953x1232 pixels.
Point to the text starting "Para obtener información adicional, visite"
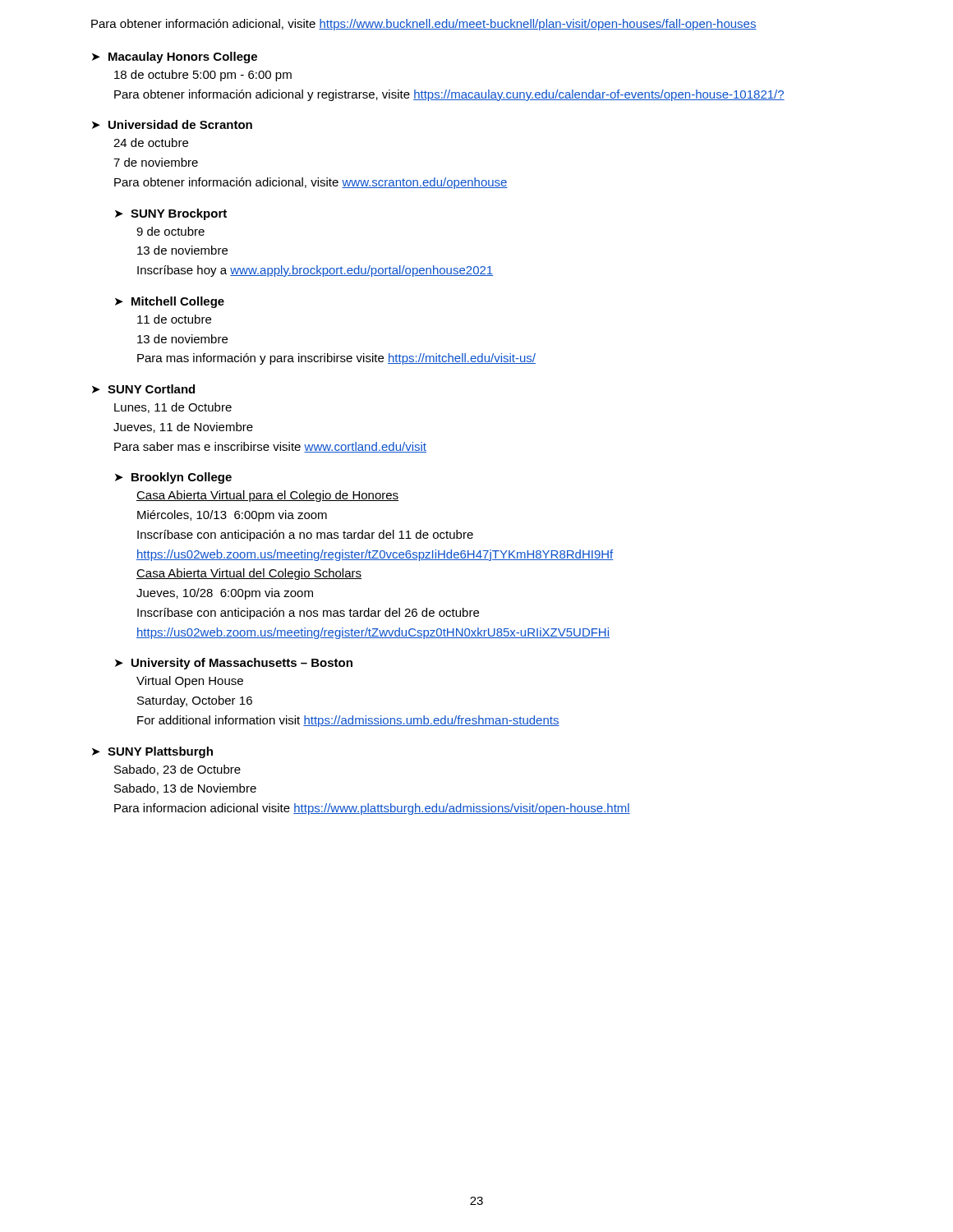tap(423, 23)
